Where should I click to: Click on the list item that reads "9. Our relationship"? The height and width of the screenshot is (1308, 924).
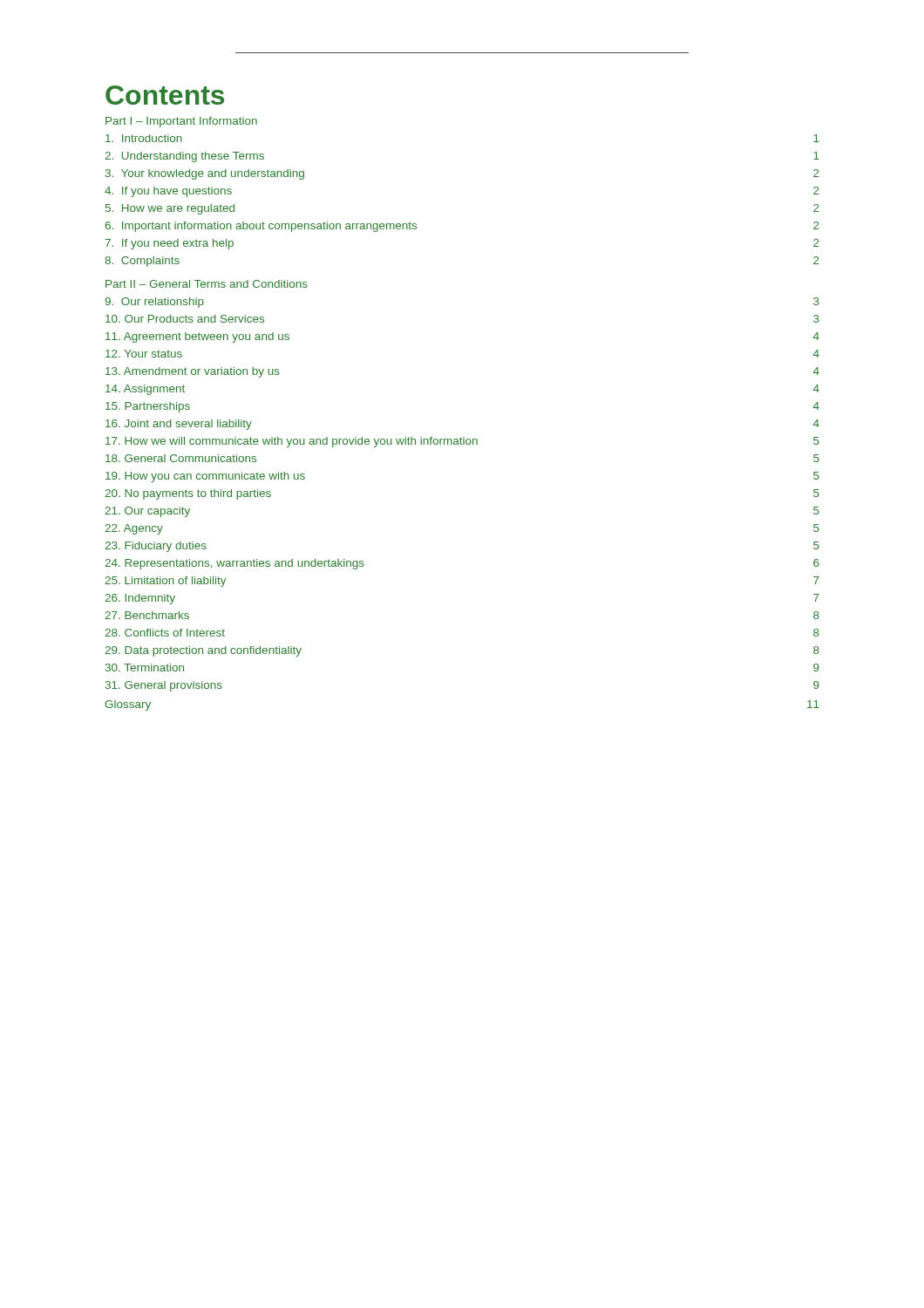click(x=154, y=301)
